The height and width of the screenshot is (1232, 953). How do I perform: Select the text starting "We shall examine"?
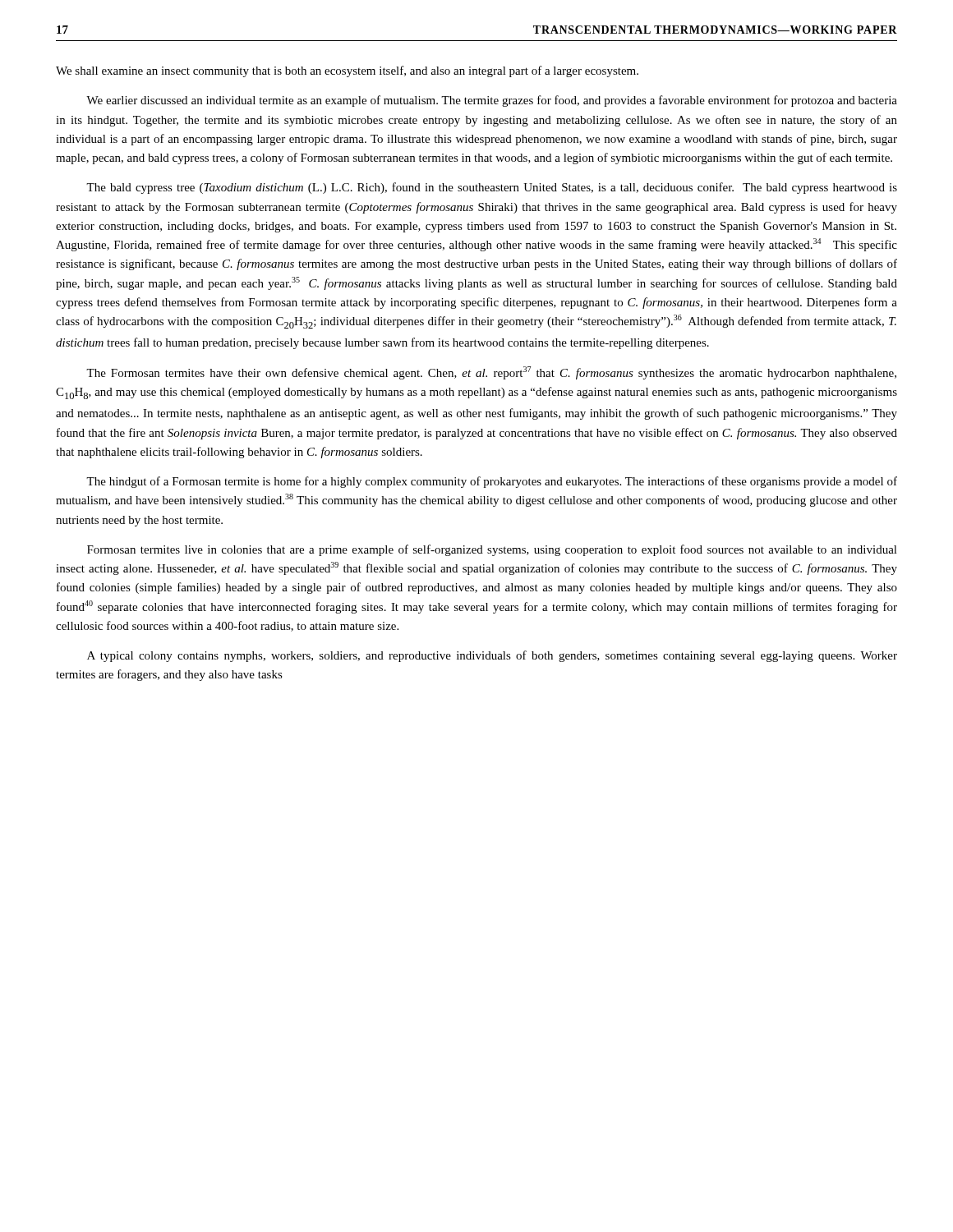476,71
